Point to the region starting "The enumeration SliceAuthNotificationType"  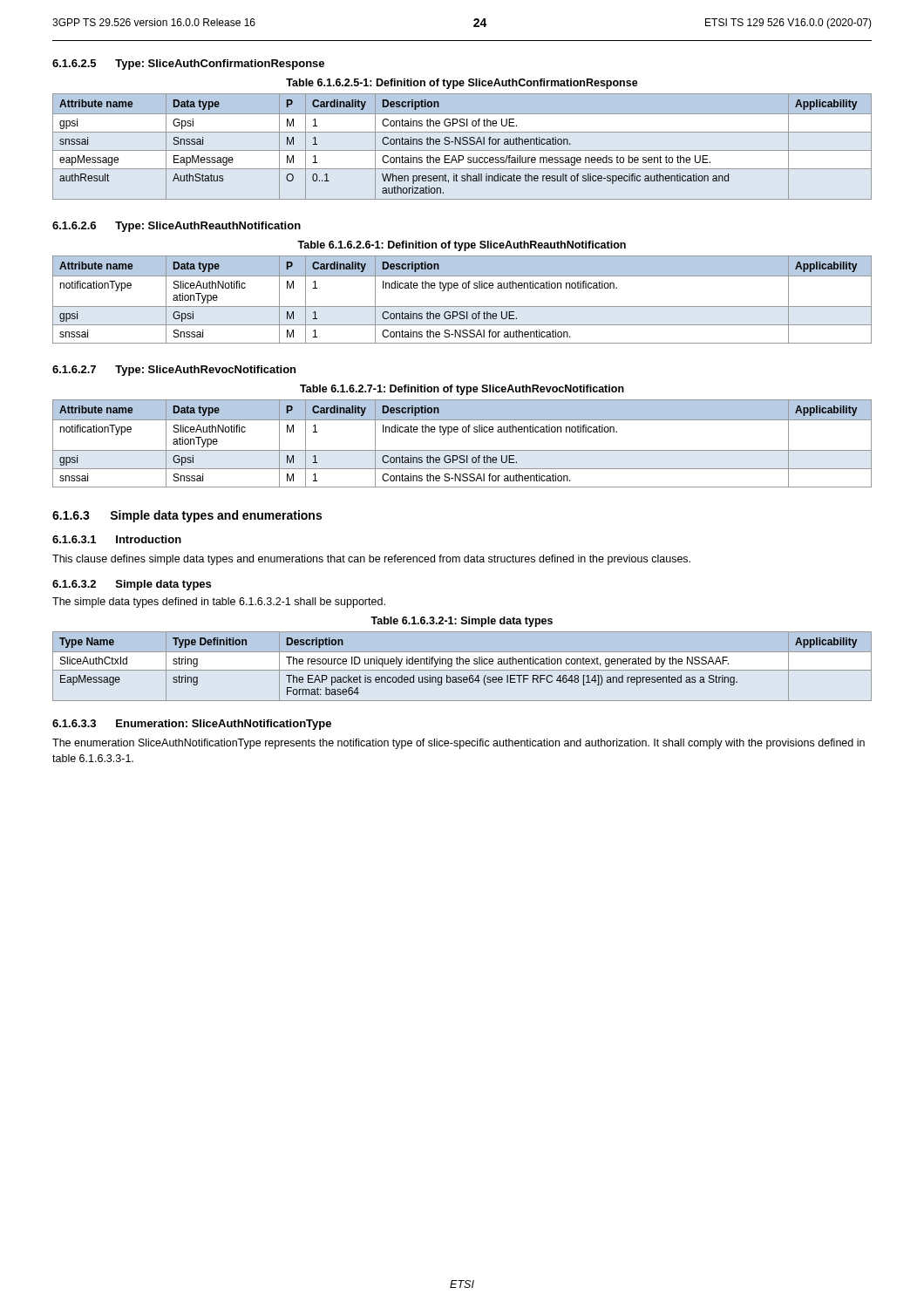(459, 751)
